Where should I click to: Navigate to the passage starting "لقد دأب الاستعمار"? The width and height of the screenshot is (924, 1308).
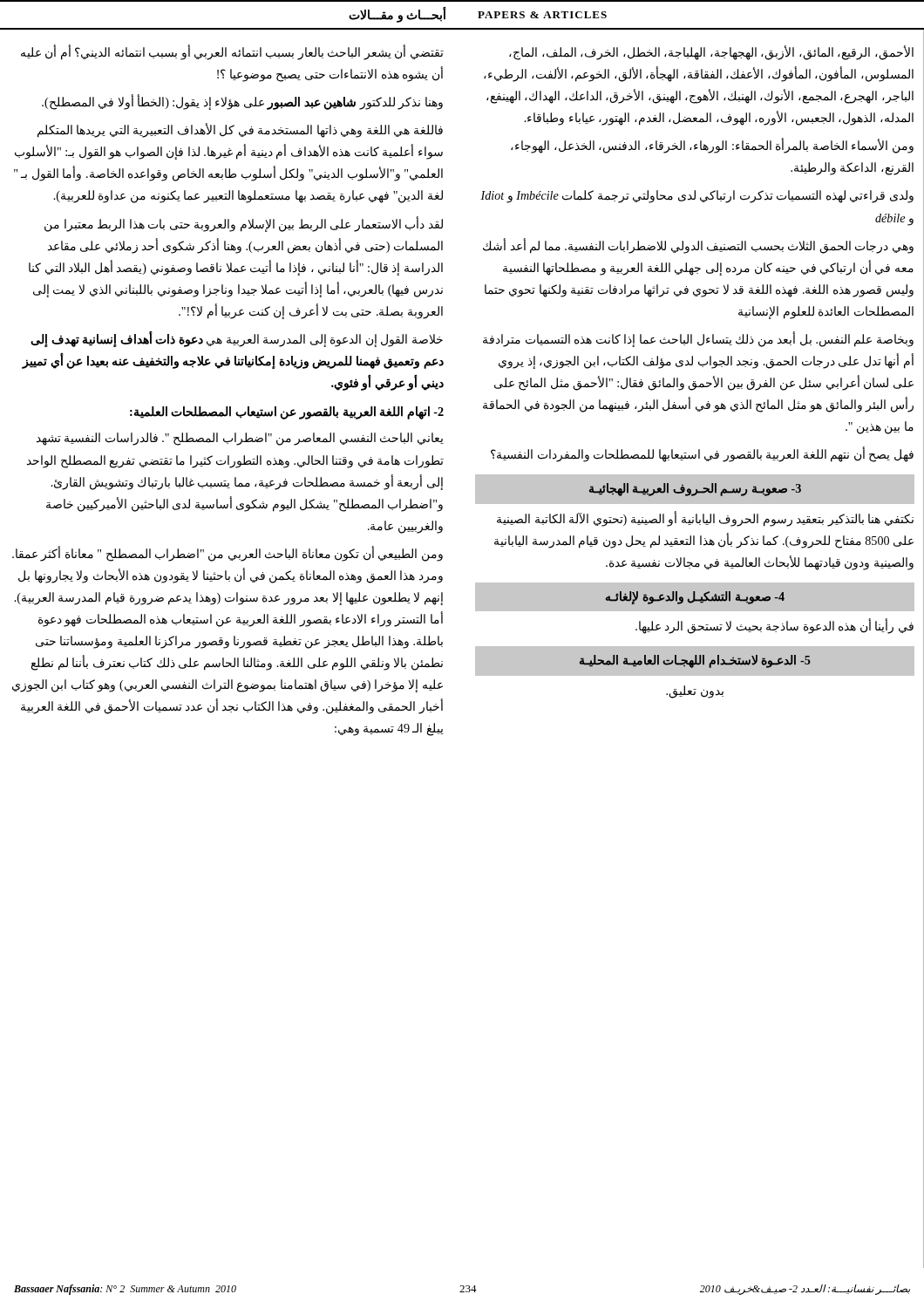pos(226,268)
